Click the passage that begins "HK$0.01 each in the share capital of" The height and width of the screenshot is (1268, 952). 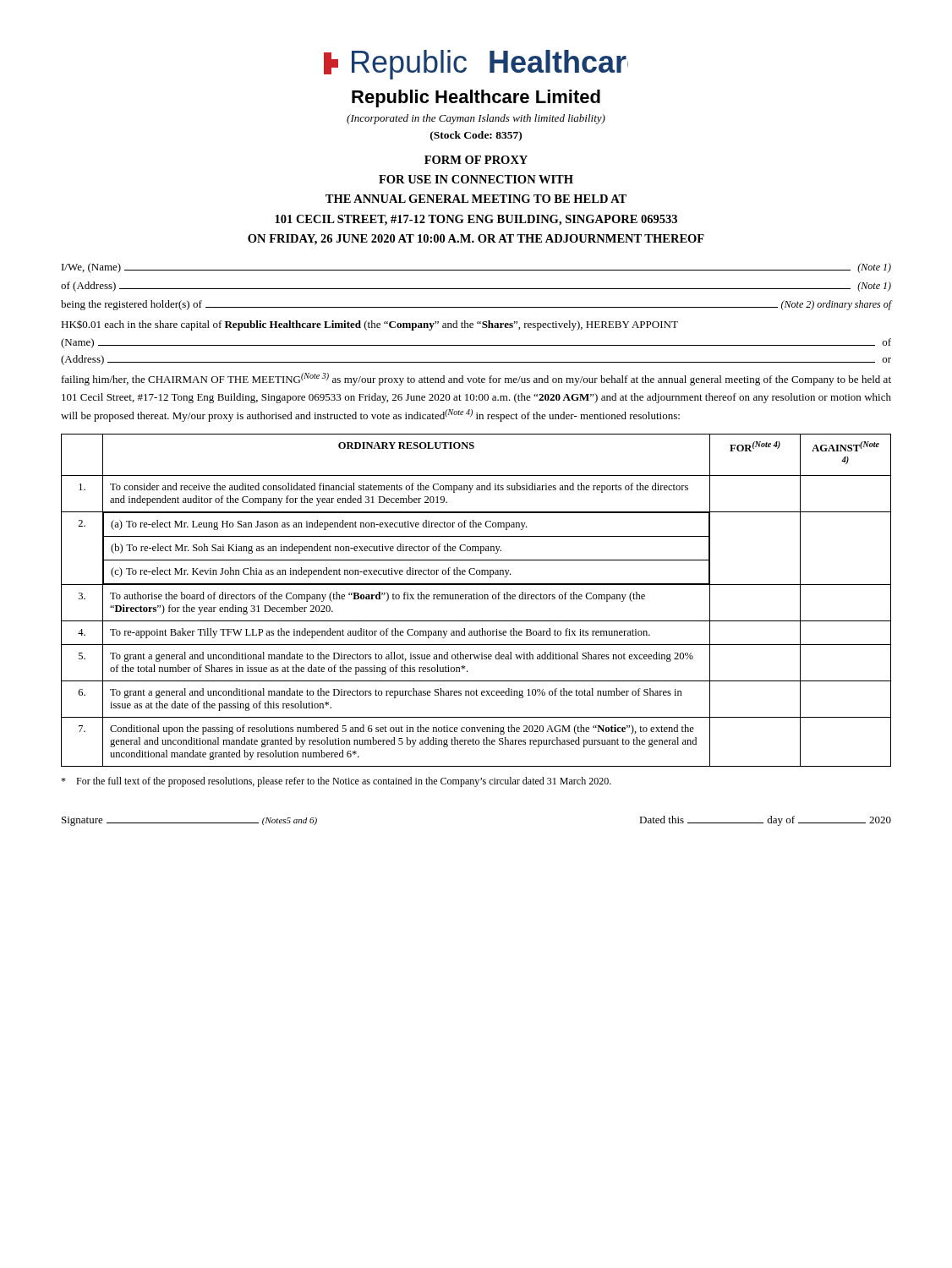(369, 324)
